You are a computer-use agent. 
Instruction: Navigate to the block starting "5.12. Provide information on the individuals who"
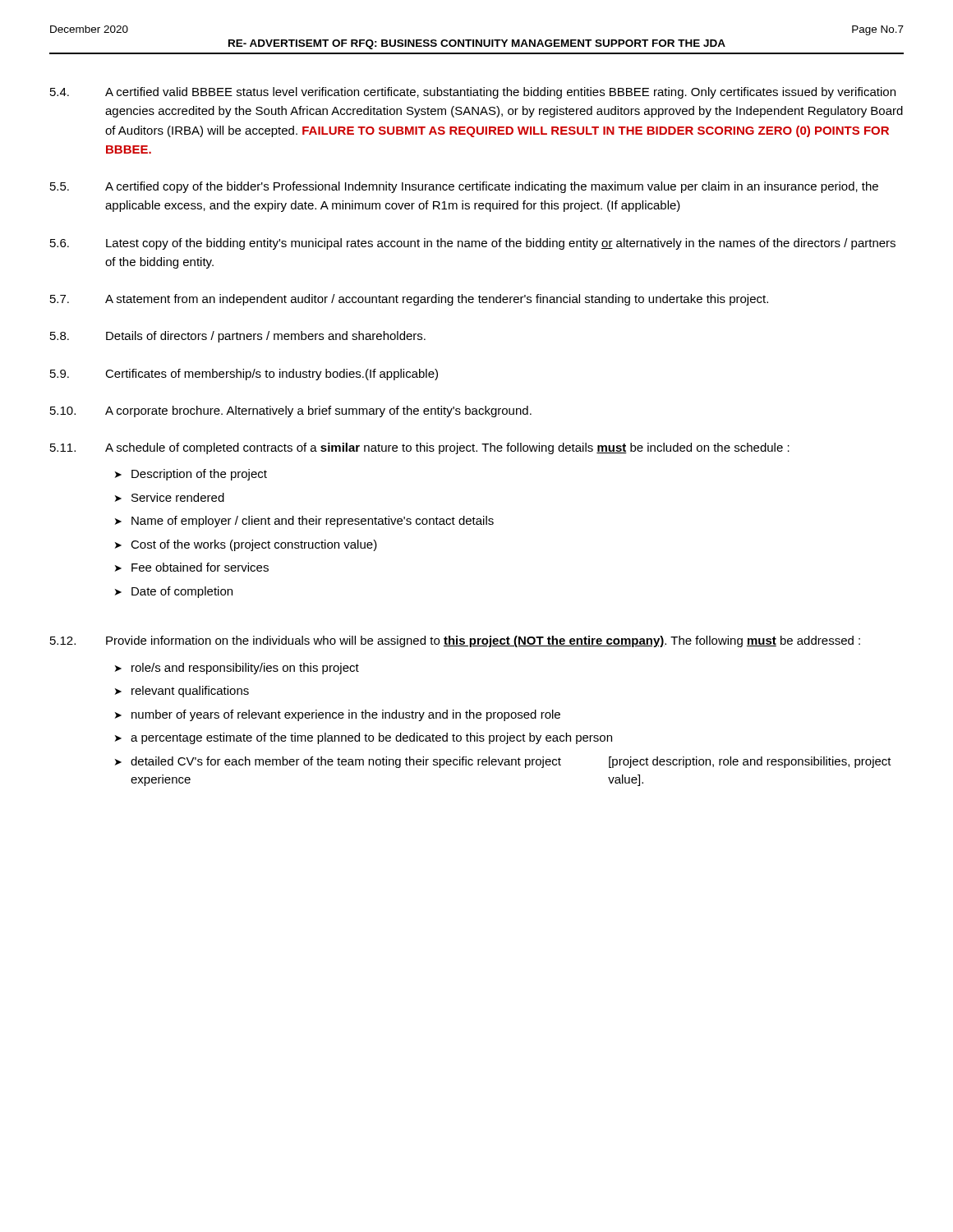point(476,716)
